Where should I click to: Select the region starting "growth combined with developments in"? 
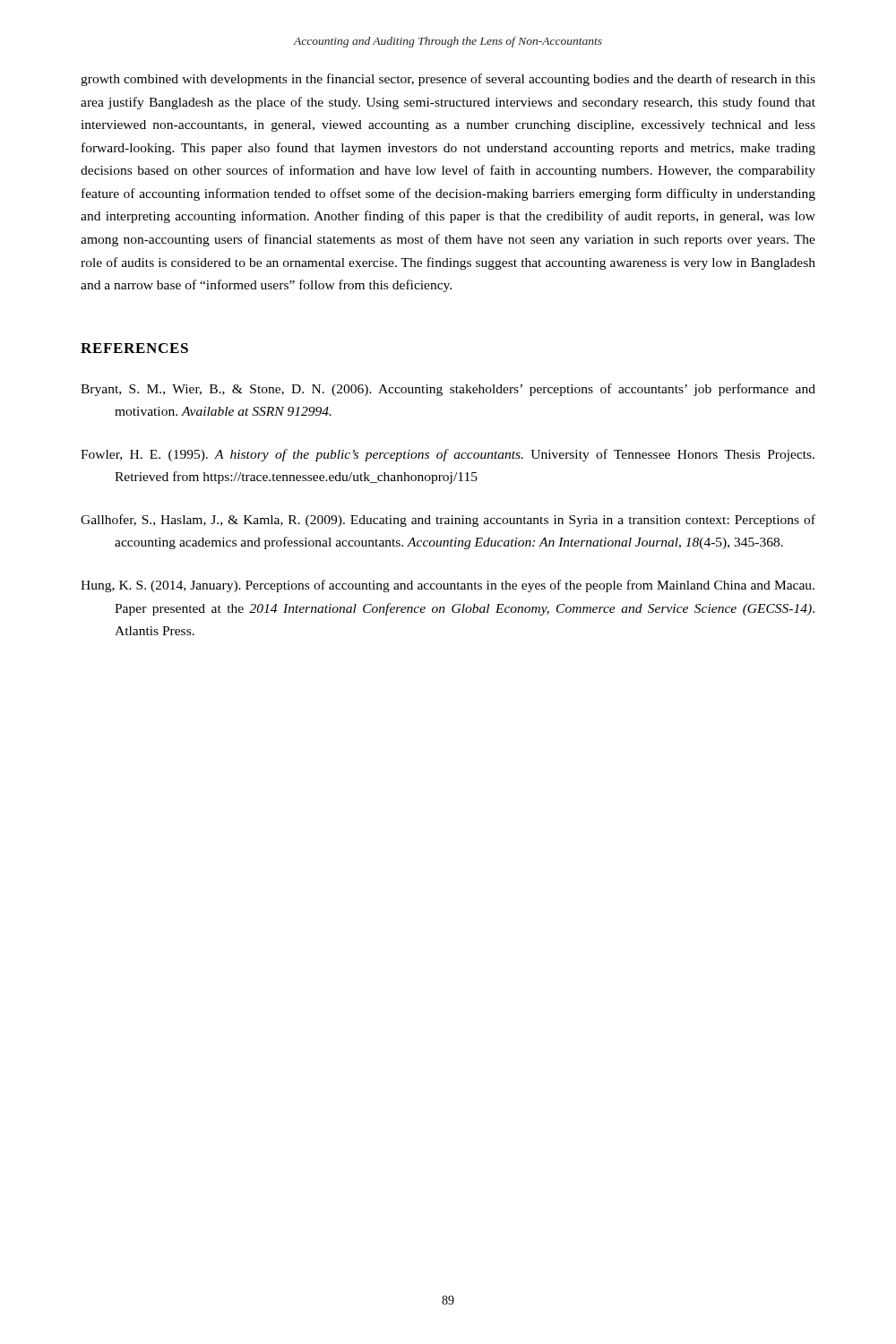[x=448, y=182]
